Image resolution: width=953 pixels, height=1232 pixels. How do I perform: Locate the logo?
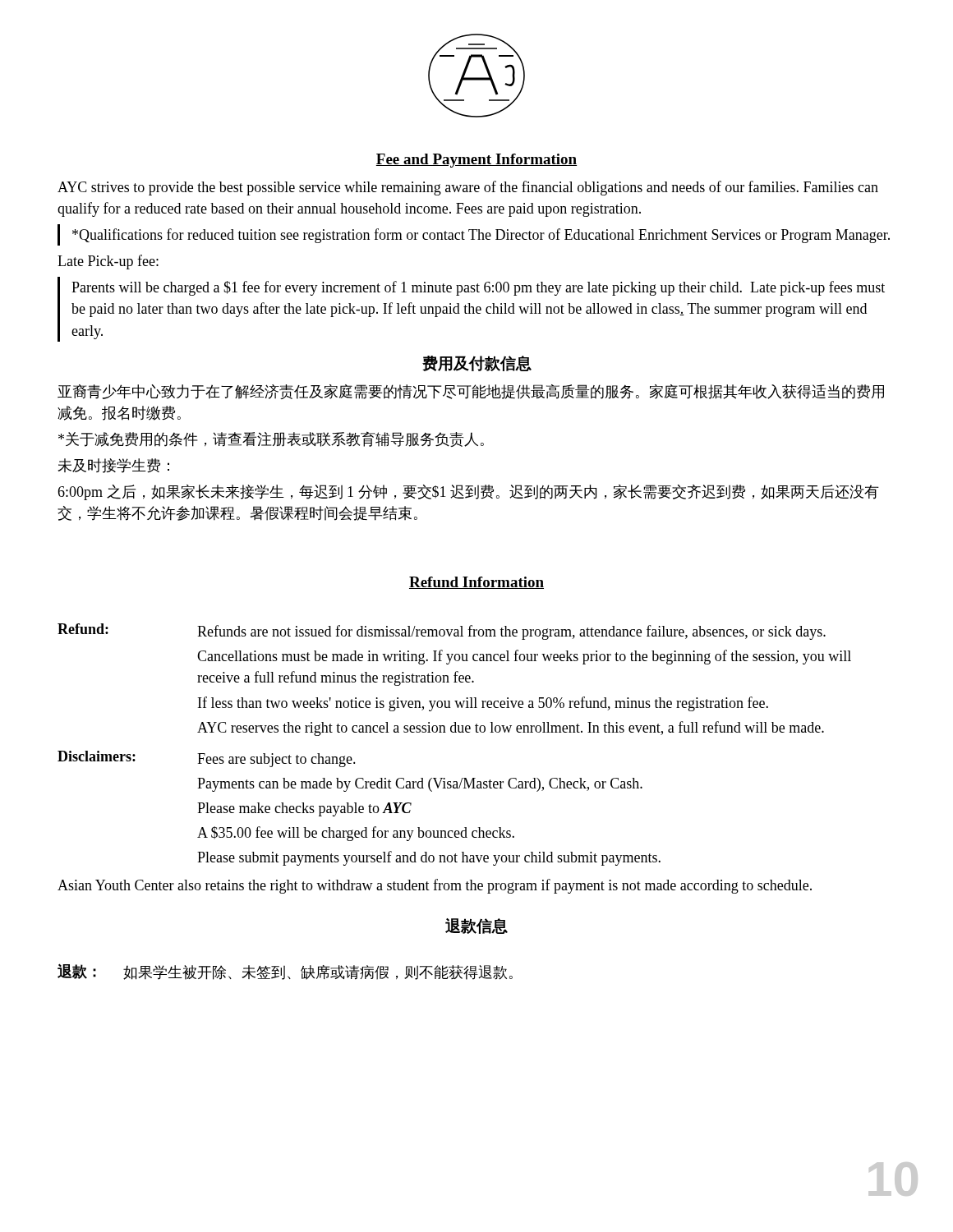tap(476, 68)
